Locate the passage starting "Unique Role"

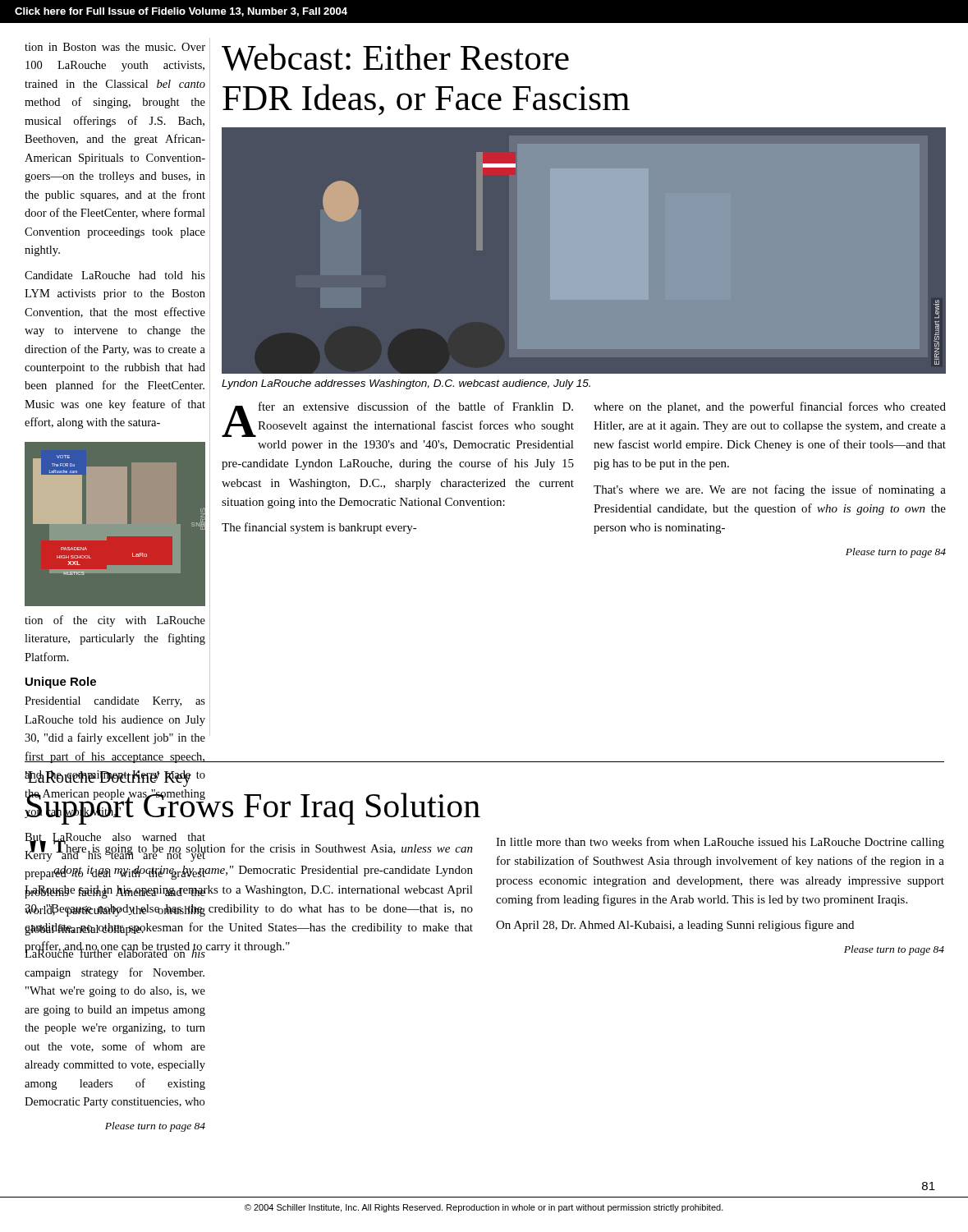(61, 681)
